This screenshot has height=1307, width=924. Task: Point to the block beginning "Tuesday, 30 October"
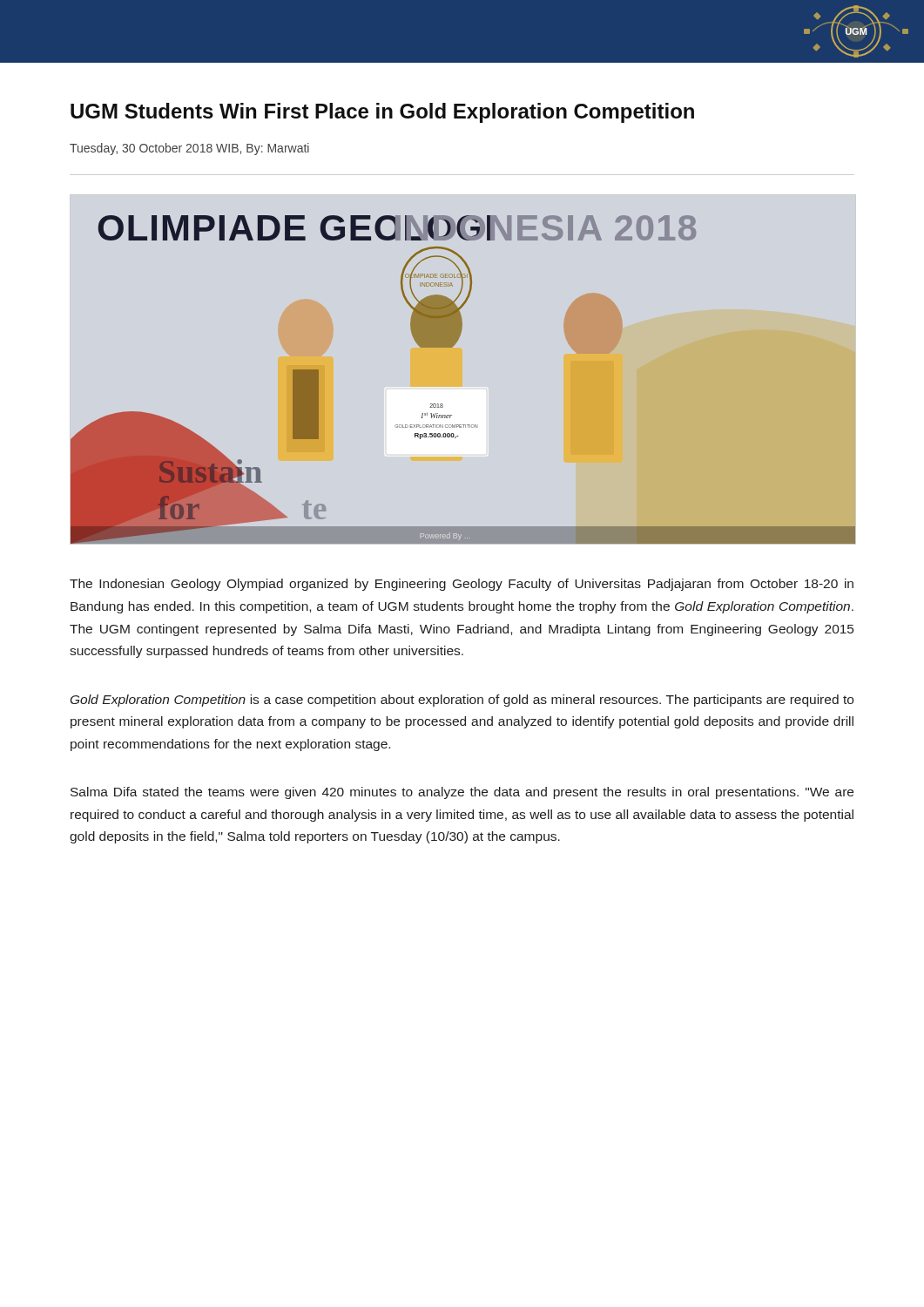pyautogui.click(x=190, y=148)
